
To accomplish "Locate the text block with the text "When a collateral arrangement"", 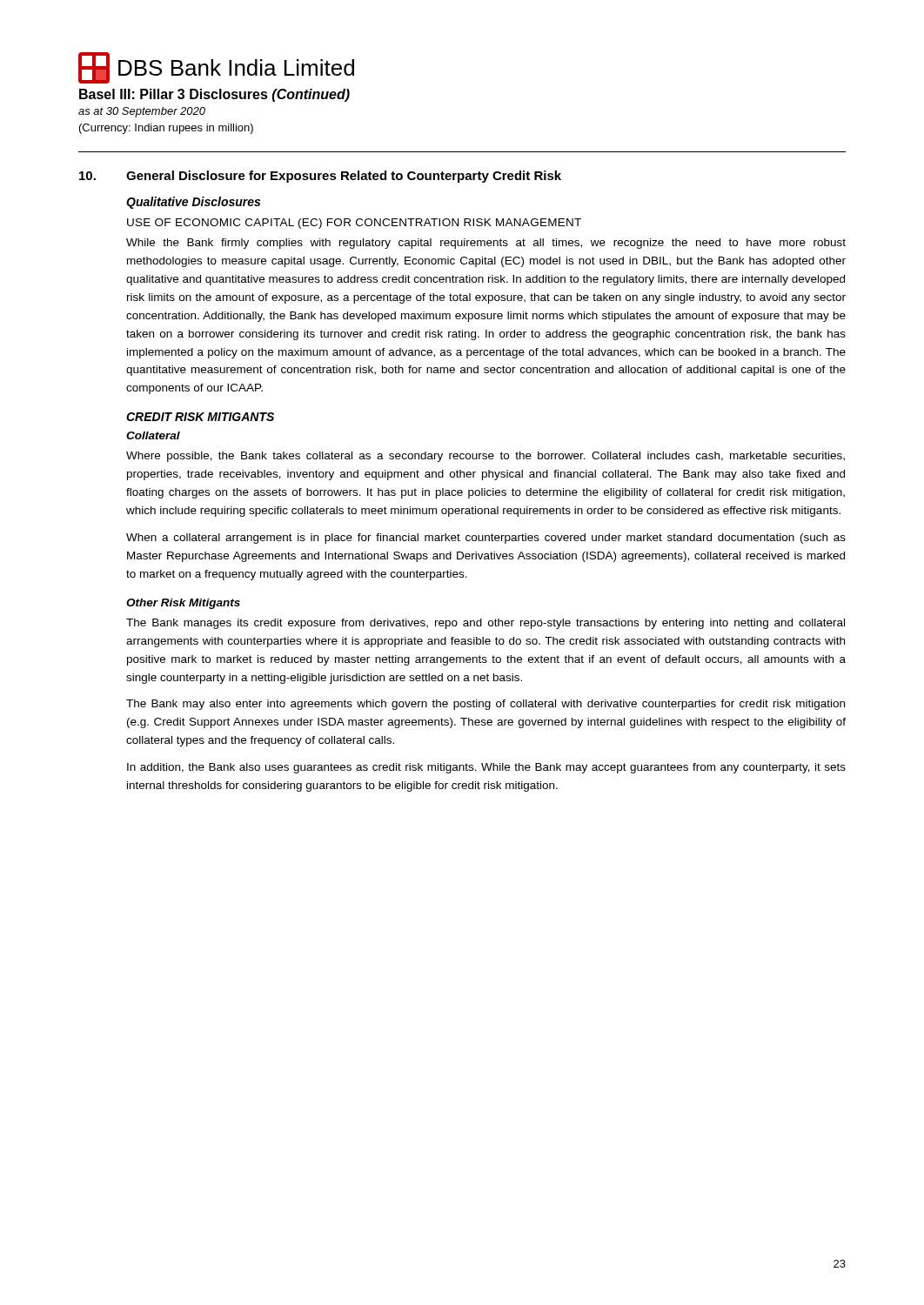I will coord(486,555).
